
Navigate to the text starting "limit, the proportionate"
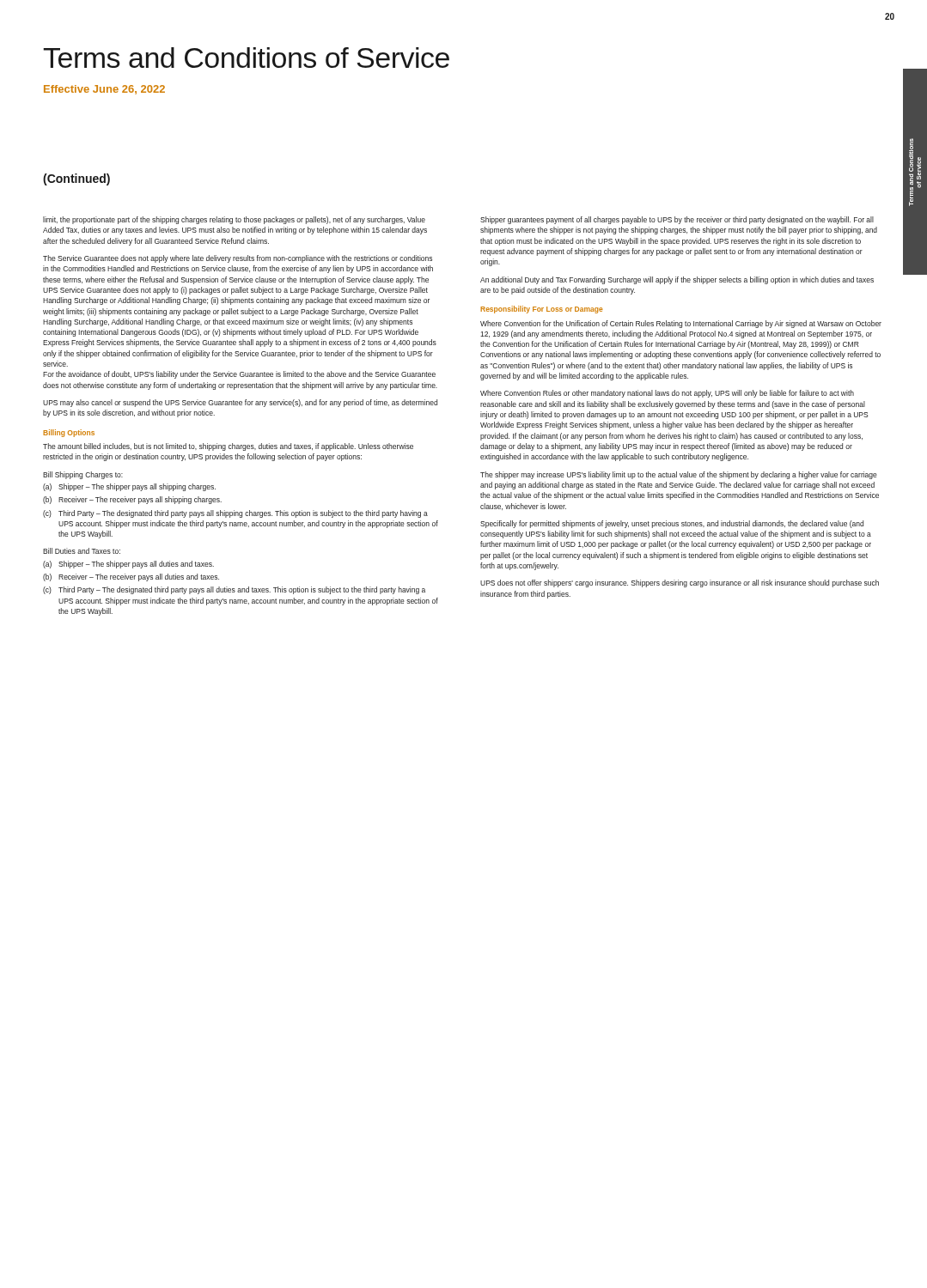241,231
